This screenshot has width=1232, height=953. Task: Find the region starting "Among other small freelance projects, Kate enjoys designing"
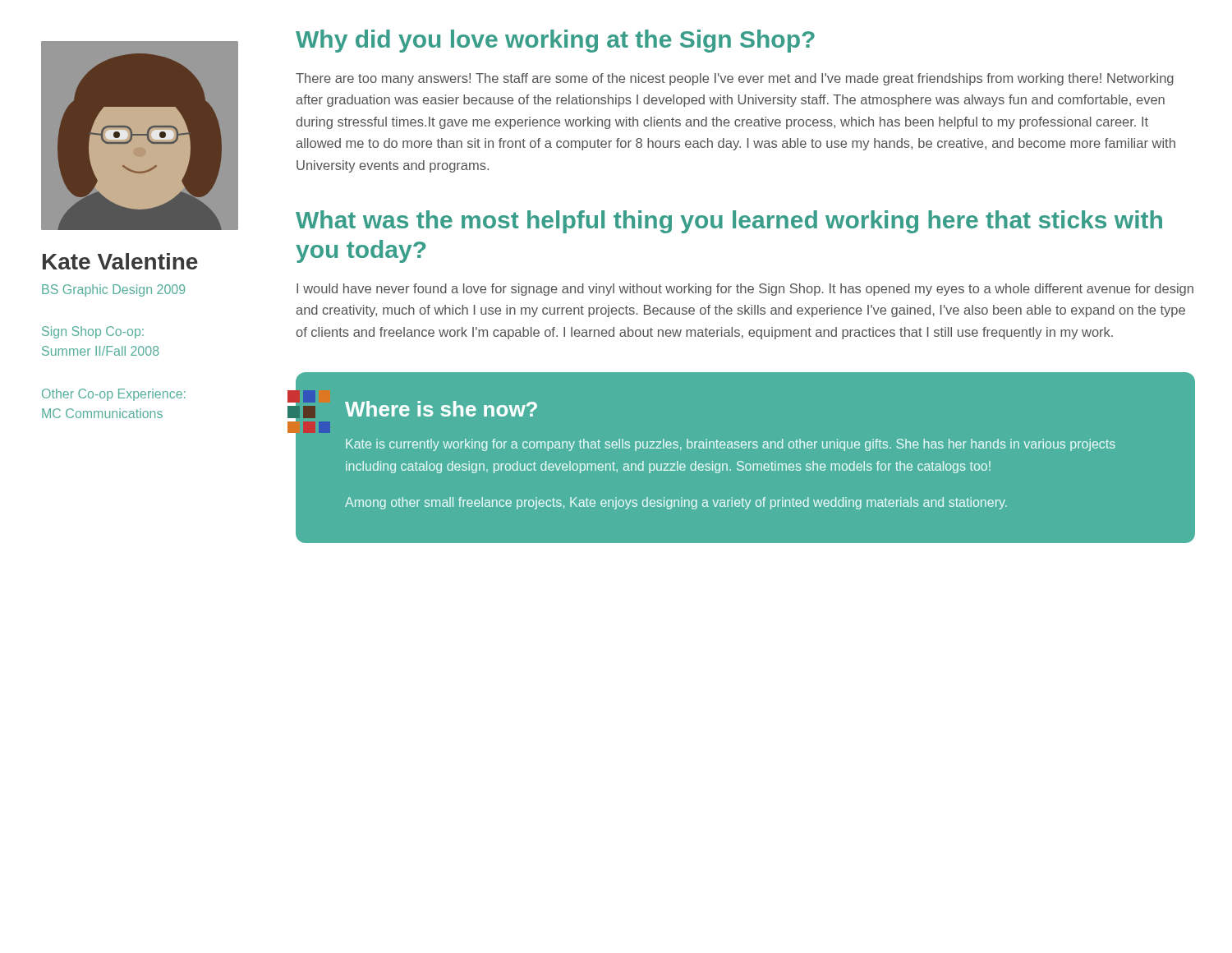[x=676, y=502]
